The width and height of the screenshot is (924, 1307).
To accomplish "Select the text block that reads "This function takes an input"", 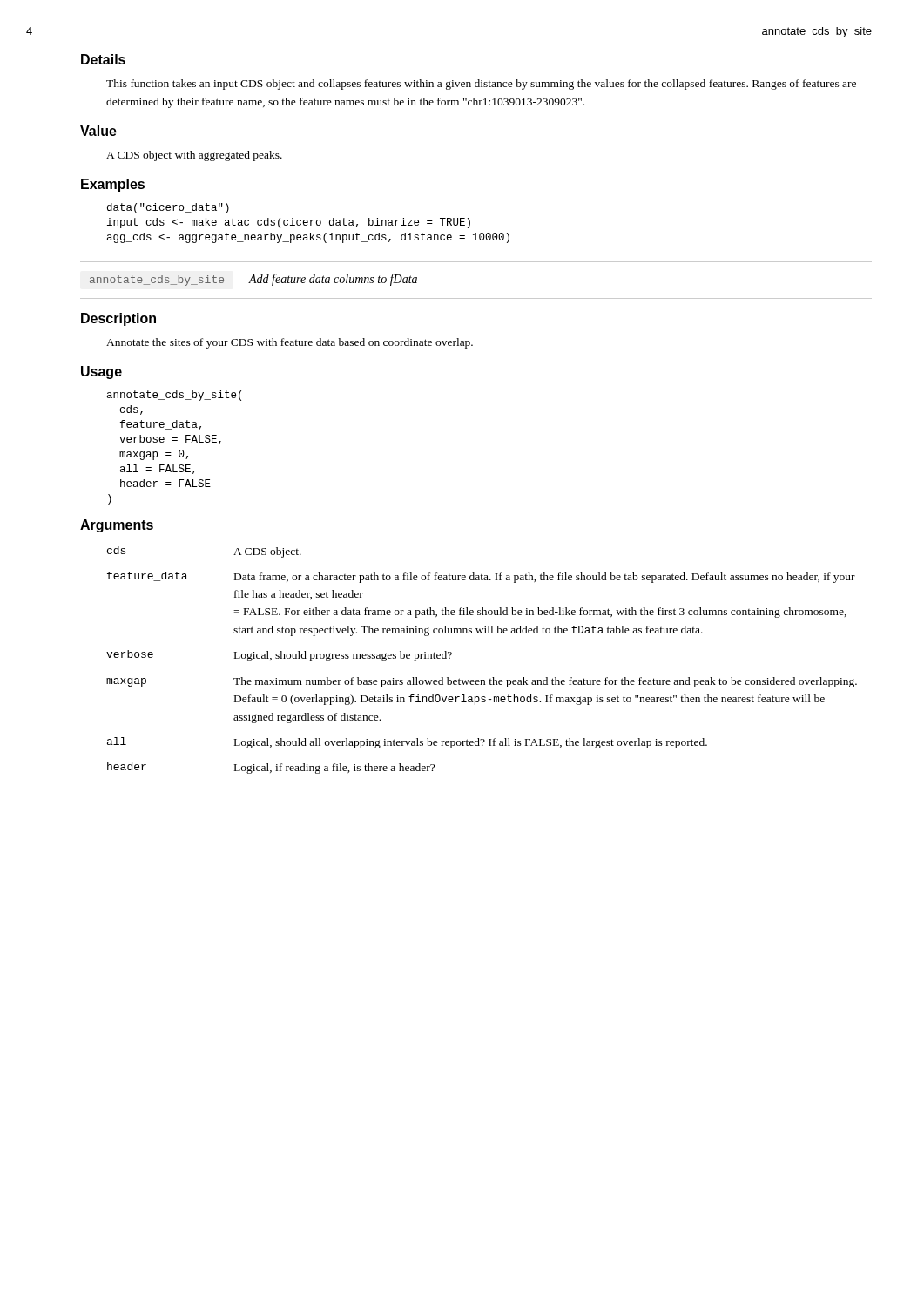I will (481, 92).
